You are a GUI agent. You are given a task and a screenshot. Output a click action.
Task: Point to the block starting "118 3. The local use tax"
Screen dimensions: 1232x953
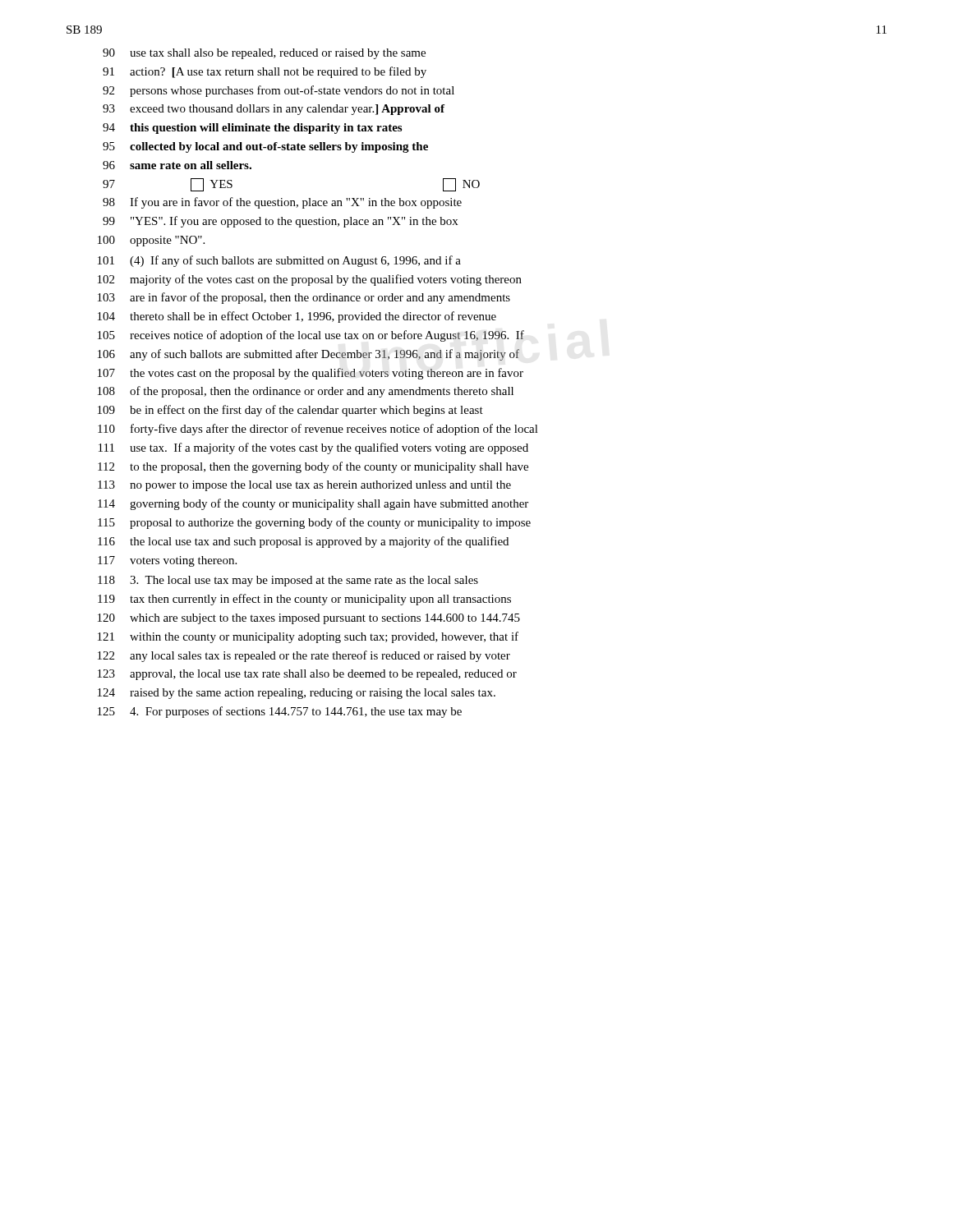click(x=476, y=580)
